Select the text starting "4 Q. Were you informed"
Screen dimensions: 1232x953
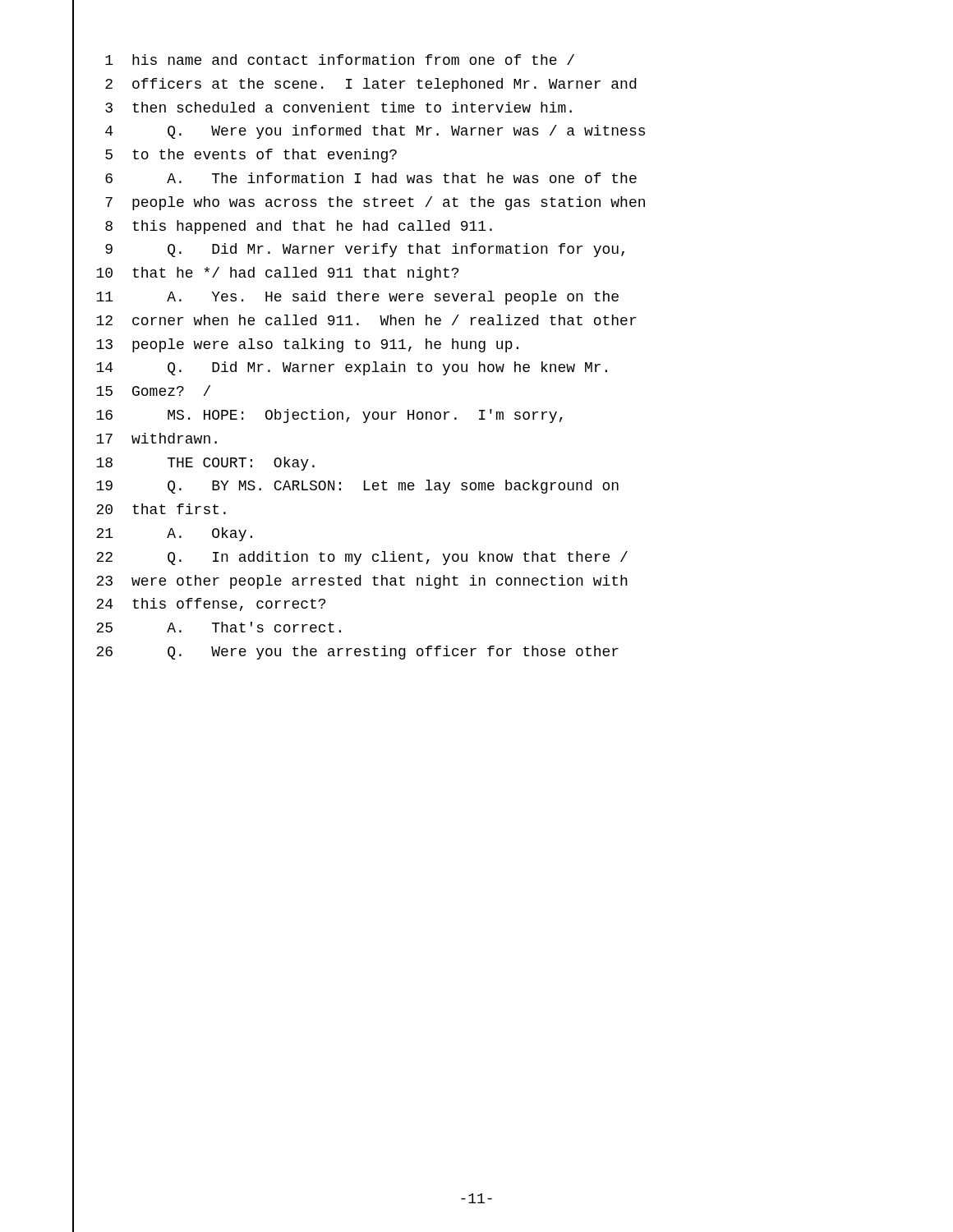(364, 132)
